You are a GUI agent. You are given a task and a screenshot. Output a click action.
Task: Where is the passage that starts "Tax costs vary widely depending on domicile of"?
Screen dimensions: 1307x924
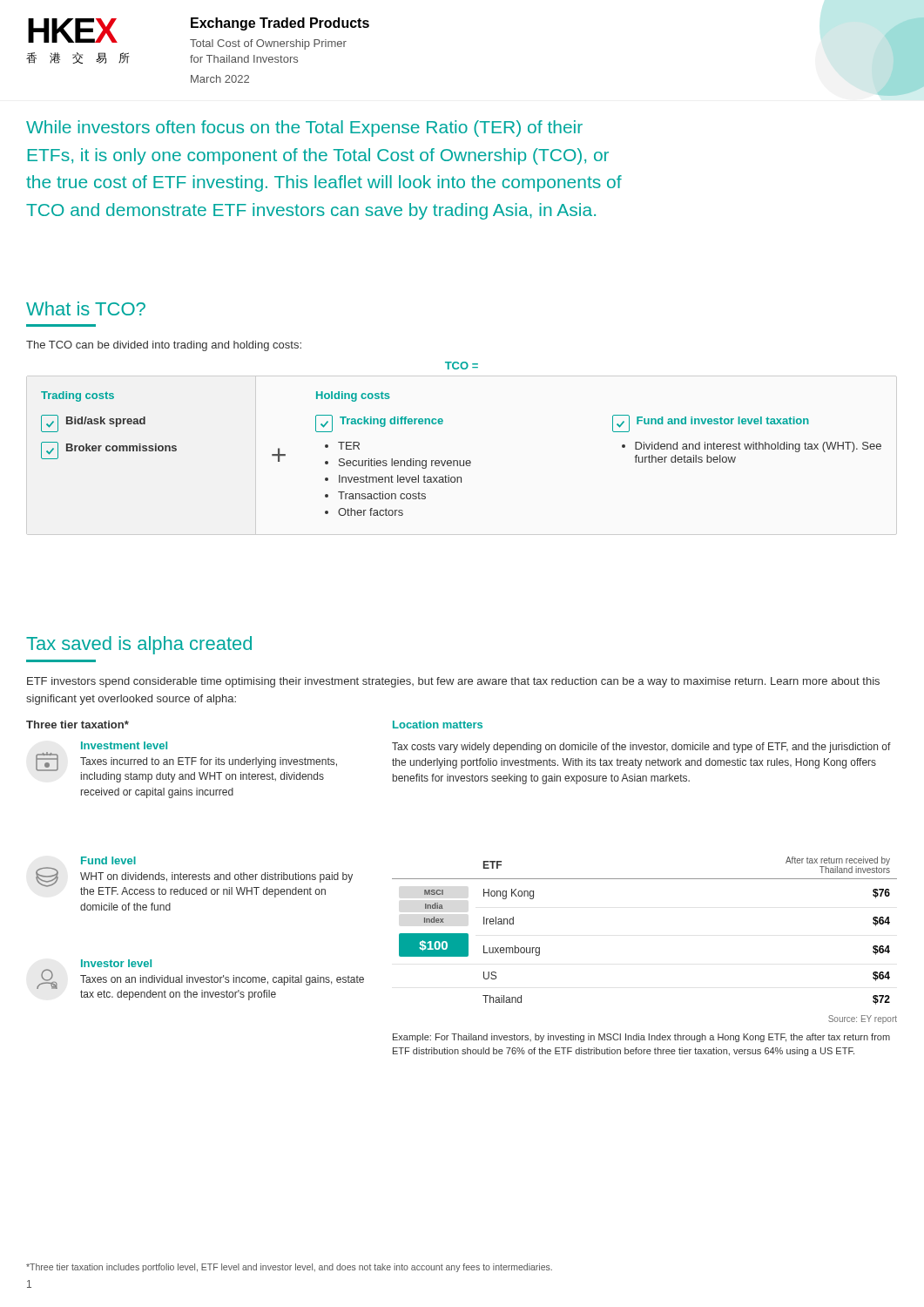tap(644, 762)
